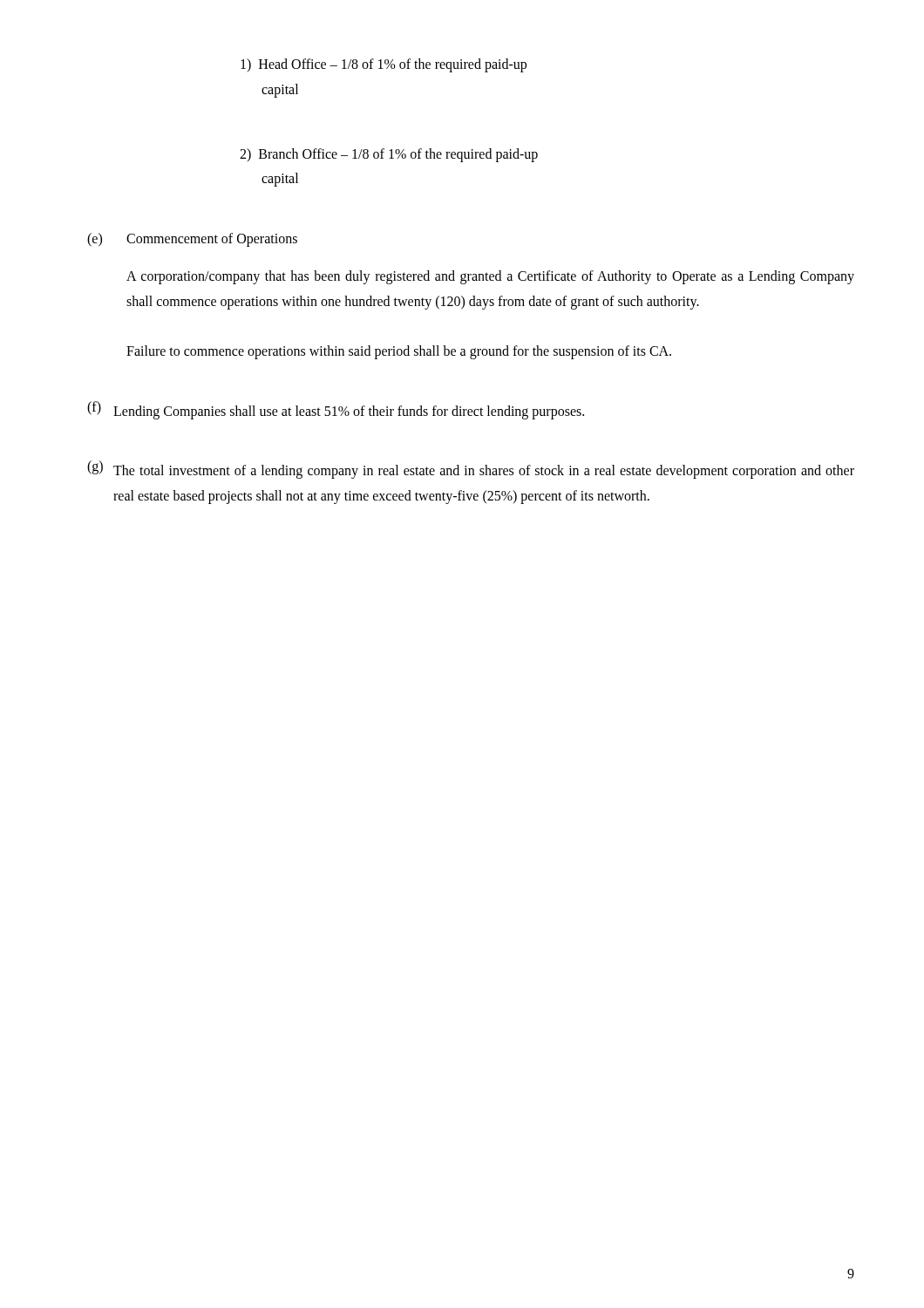Locate the block of text that opens with "(g) The total investment of a lending"

[471, 484]
